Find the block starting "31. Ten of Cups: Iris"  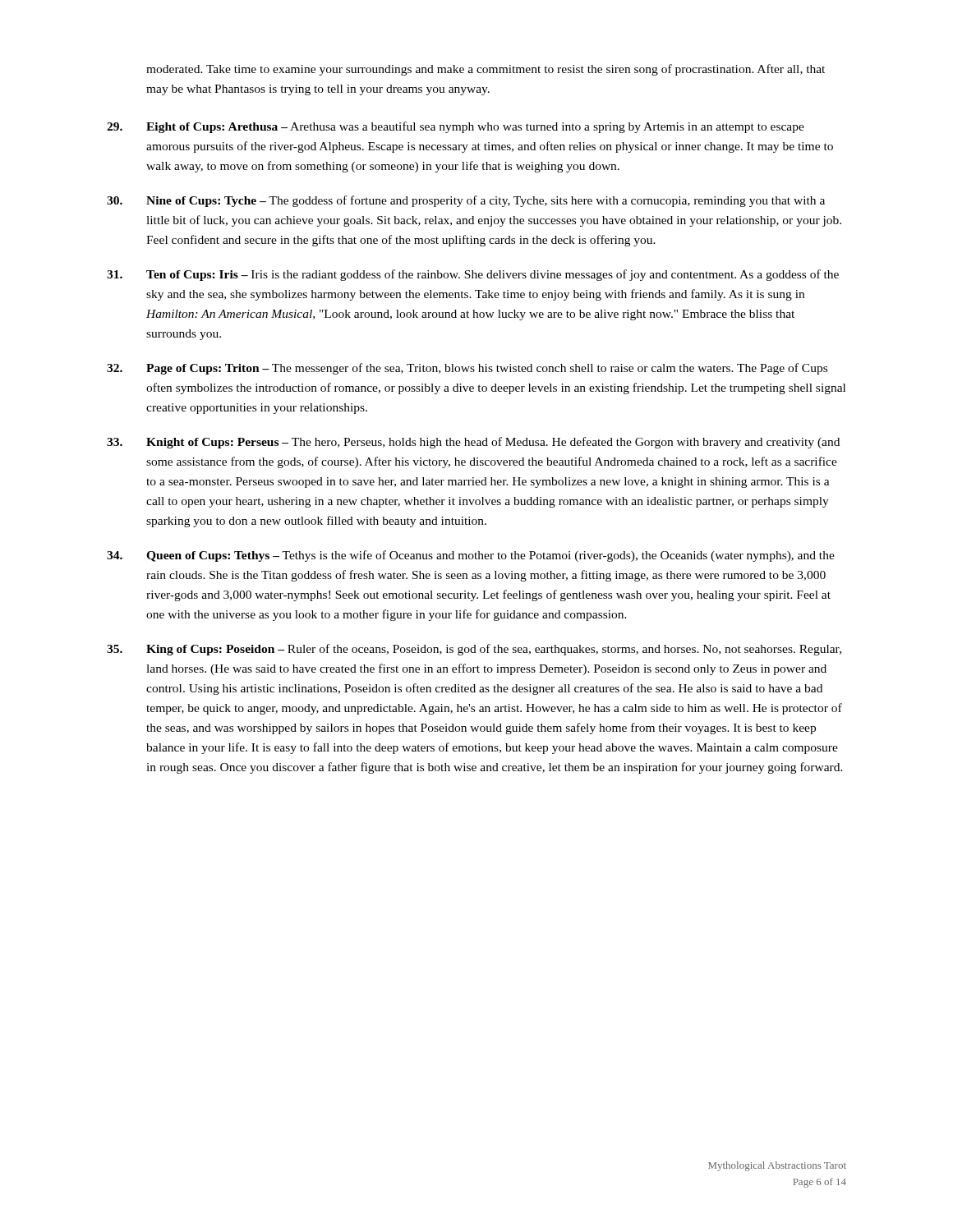[x=476, y=304]
